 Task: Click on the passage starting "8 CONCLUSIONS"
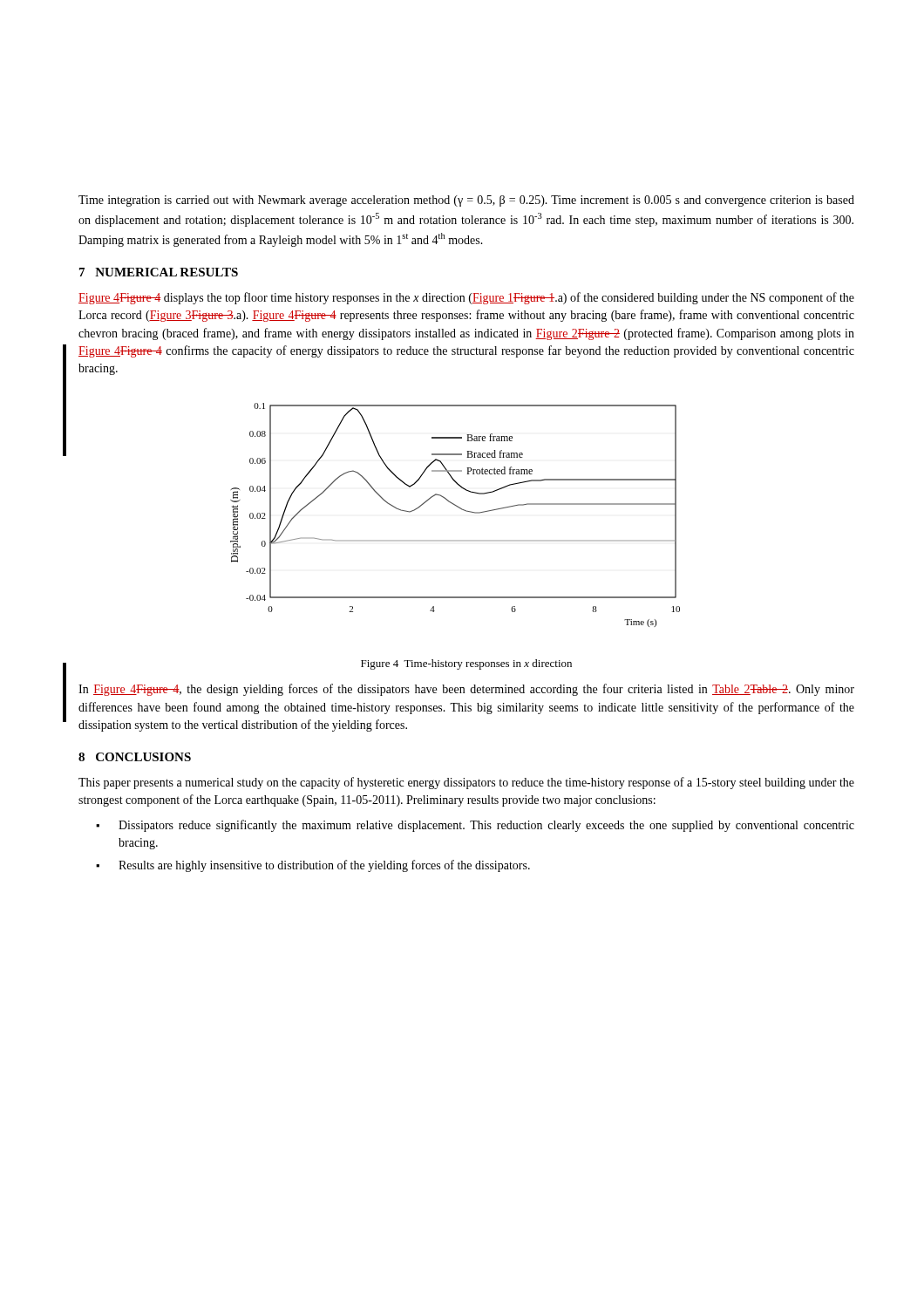click(x=135, y=757)
